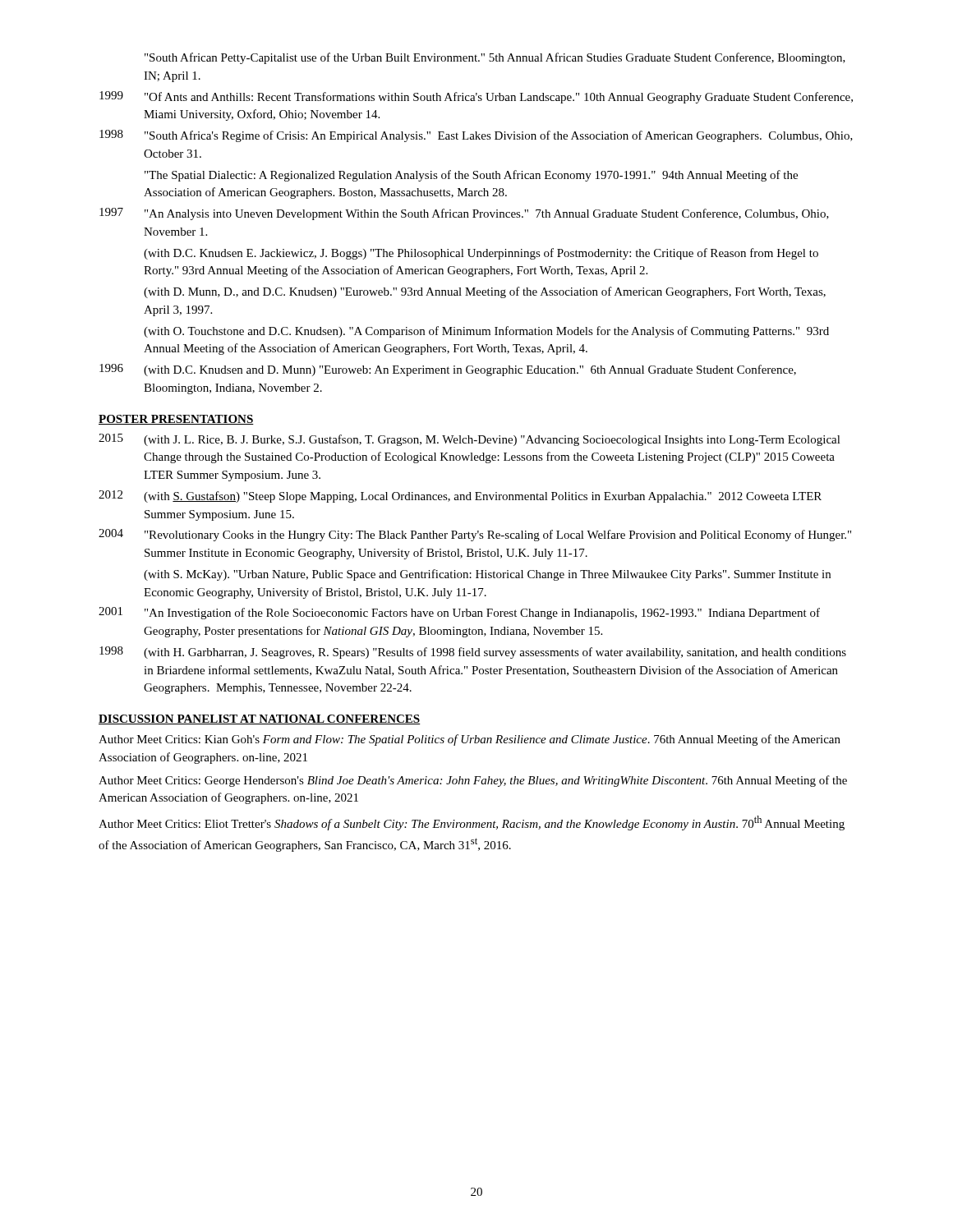Image resolution: width=953 pixels, height=1232 pixels.
Task: Find the list item that reads "(with O. Touchstone and"
Action: tap(486, 340)
